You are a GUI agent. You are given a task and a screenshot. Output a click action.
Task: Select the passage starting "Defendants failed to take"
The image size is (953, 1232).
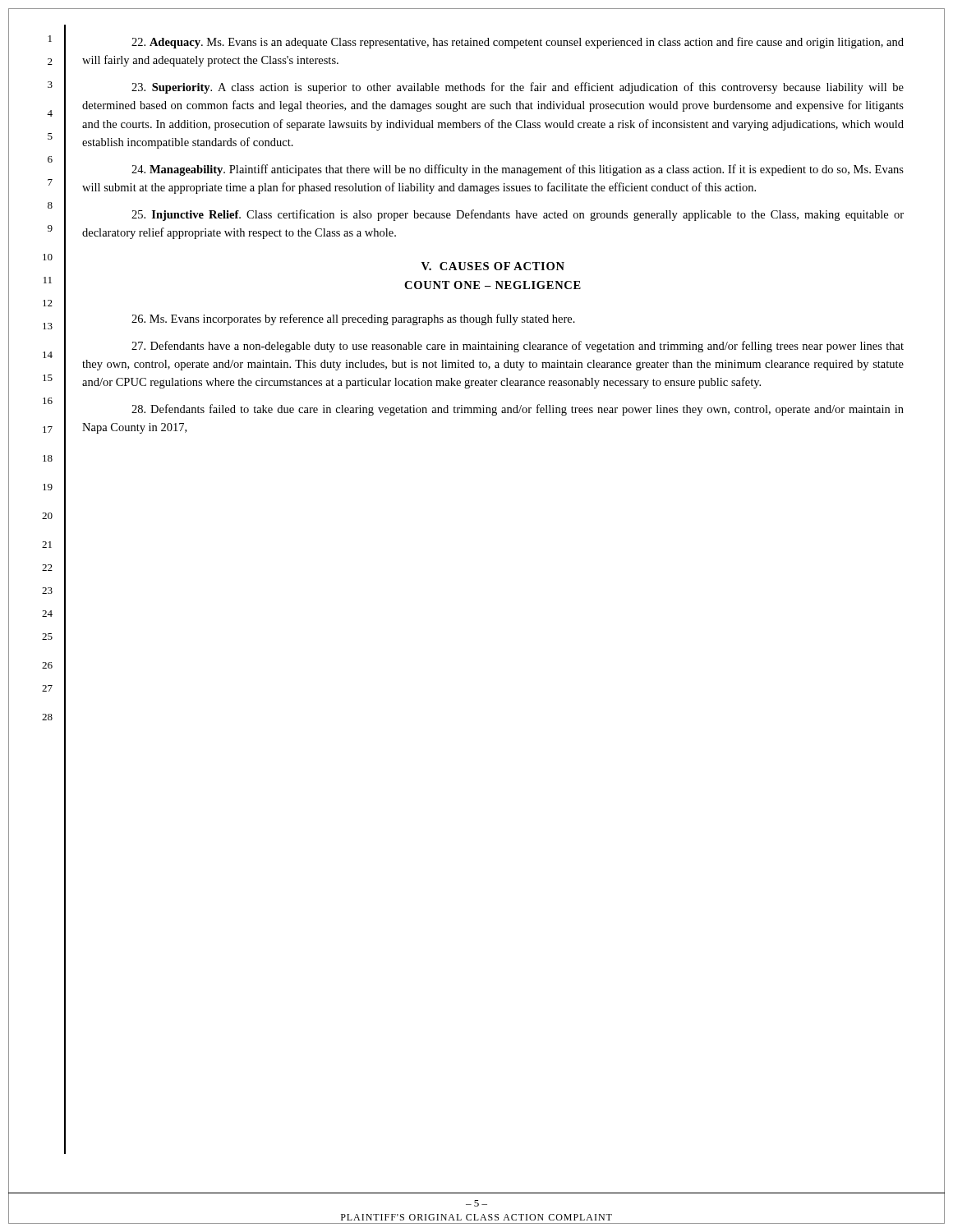click(x=493, y=418)
